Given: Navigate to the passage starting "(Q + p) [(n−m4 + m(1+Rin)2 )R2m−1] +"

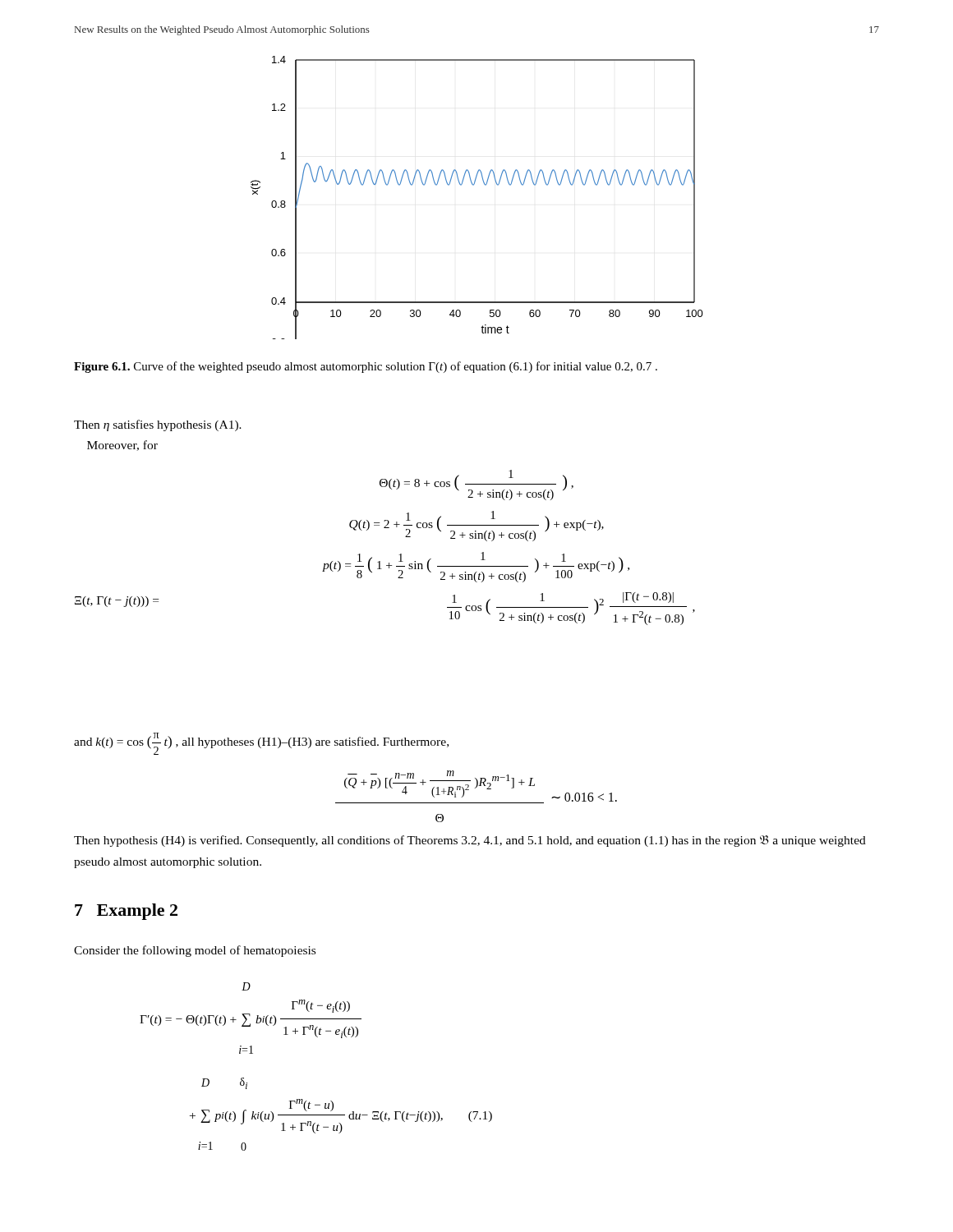Looking at the screenshot, I should pos(476,798).
